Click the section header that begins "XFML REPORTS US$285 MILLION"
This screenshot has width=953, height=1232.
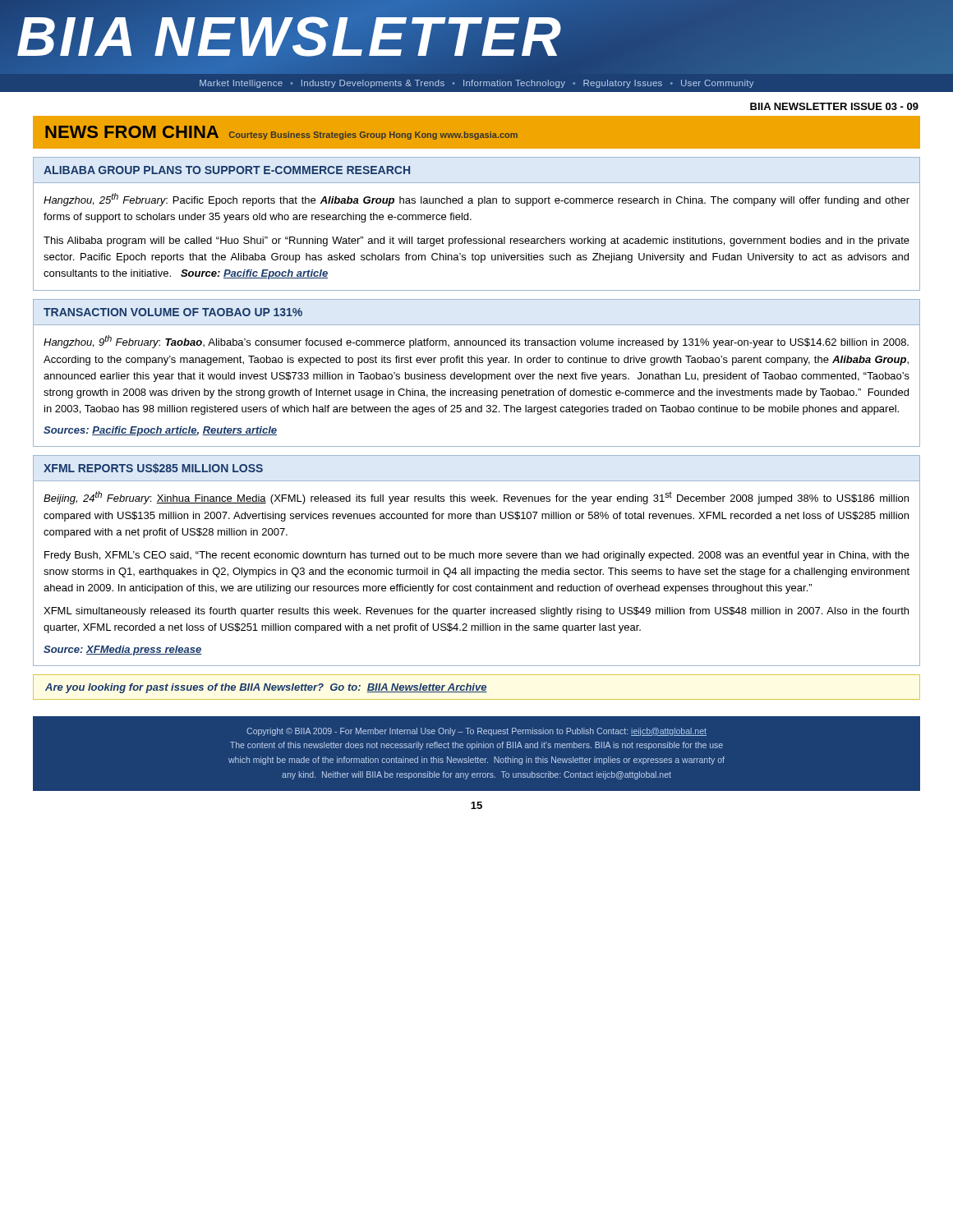tap(153, 468)
